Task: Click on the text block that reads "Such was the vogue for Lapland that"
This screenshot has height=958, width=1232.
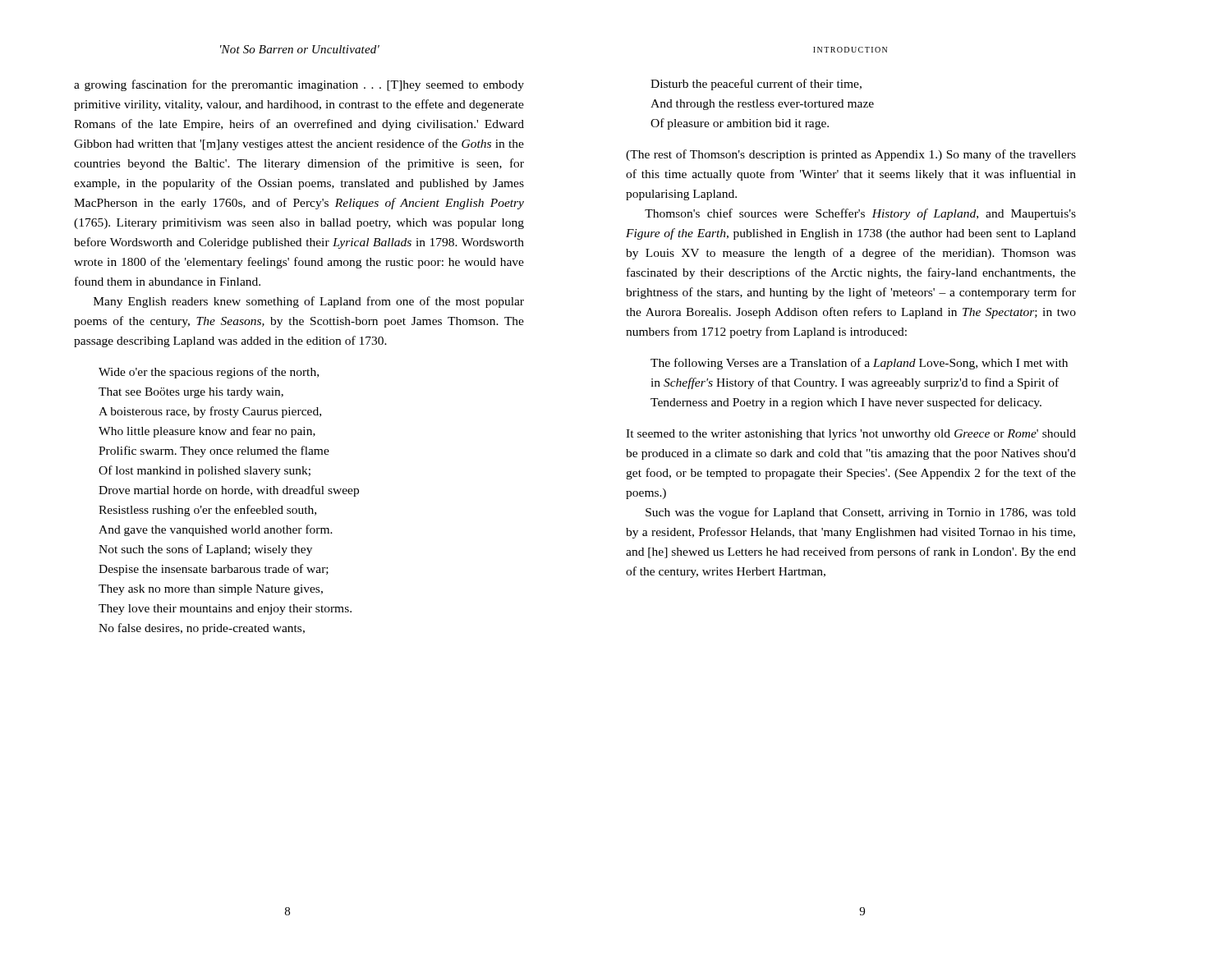Action: (x=851, y=542)
